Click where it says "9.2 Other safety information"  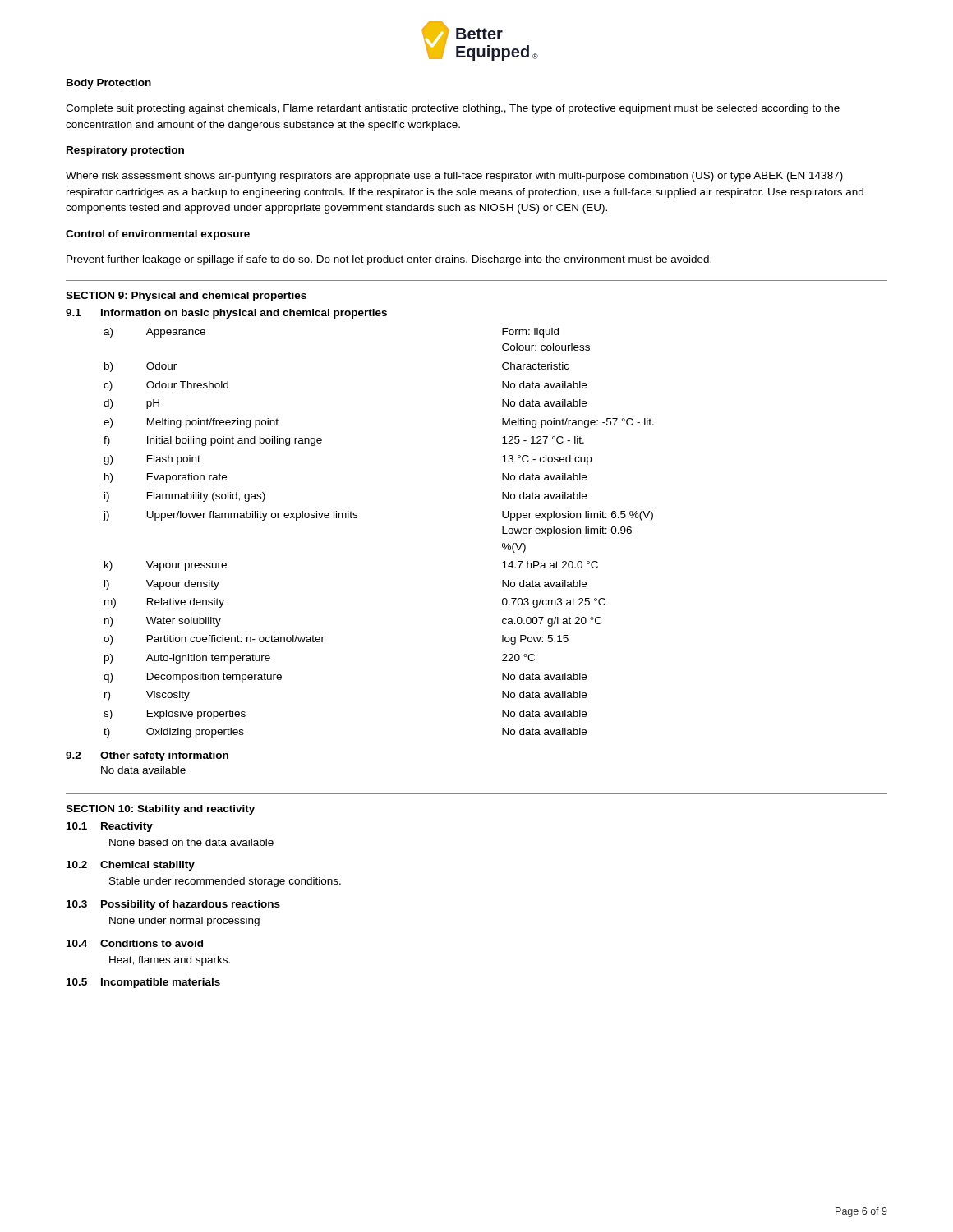(x=147, y=755)
